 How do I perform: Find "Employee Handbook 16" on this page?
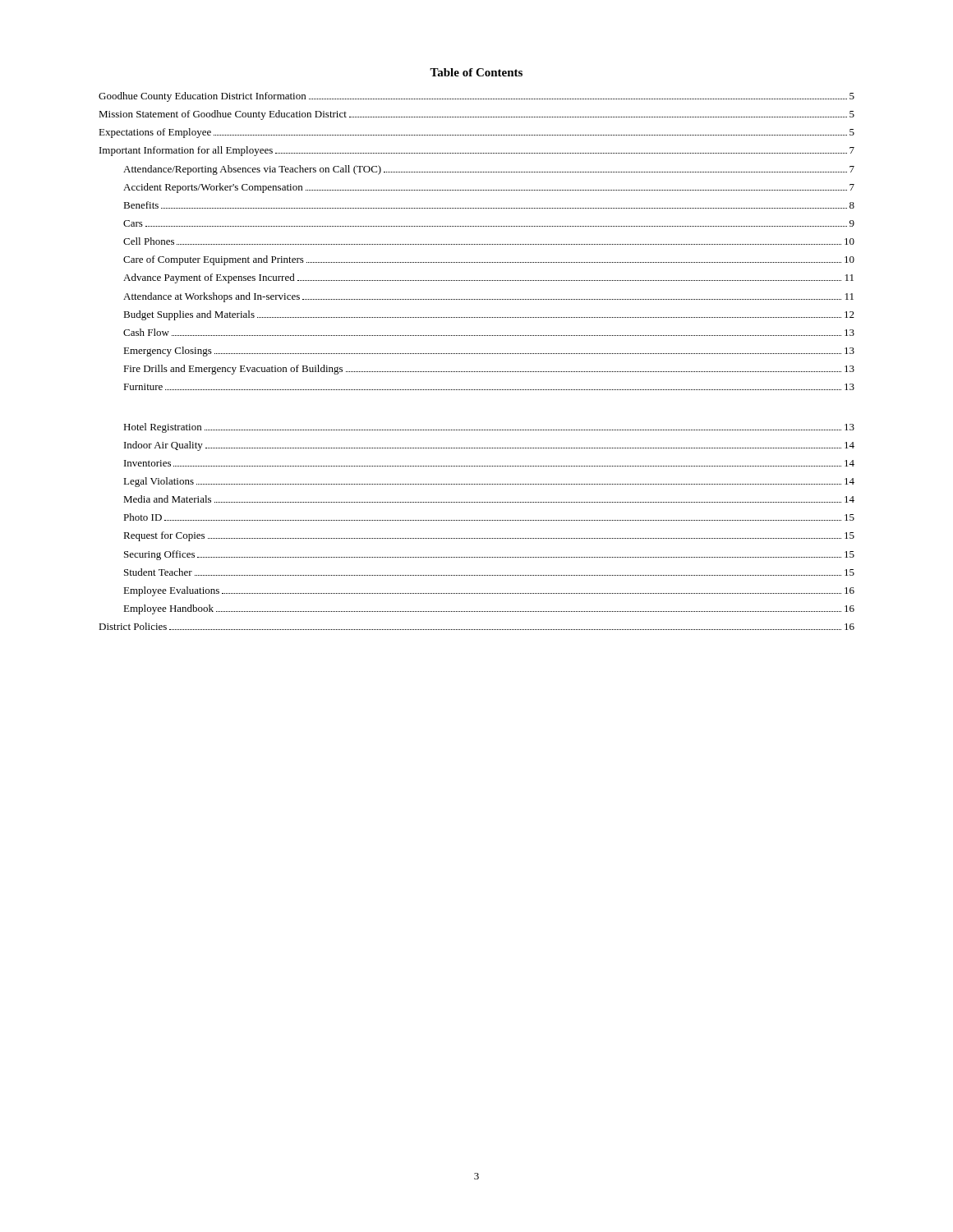click(x=476, y=609)
